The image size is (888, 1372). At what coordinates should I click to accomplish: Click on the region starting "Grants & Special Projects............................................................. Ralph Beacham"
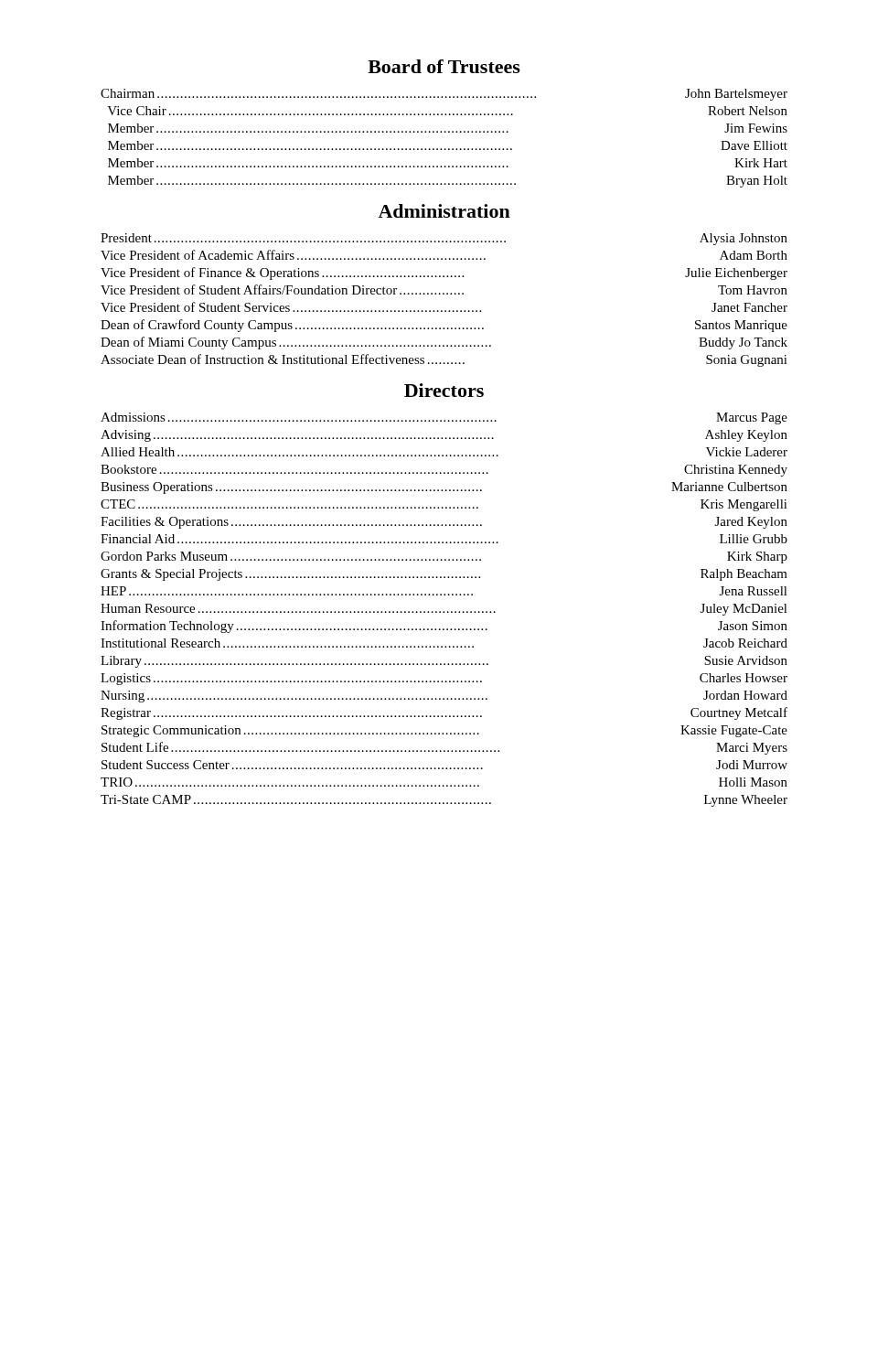(x=444, y=574)
